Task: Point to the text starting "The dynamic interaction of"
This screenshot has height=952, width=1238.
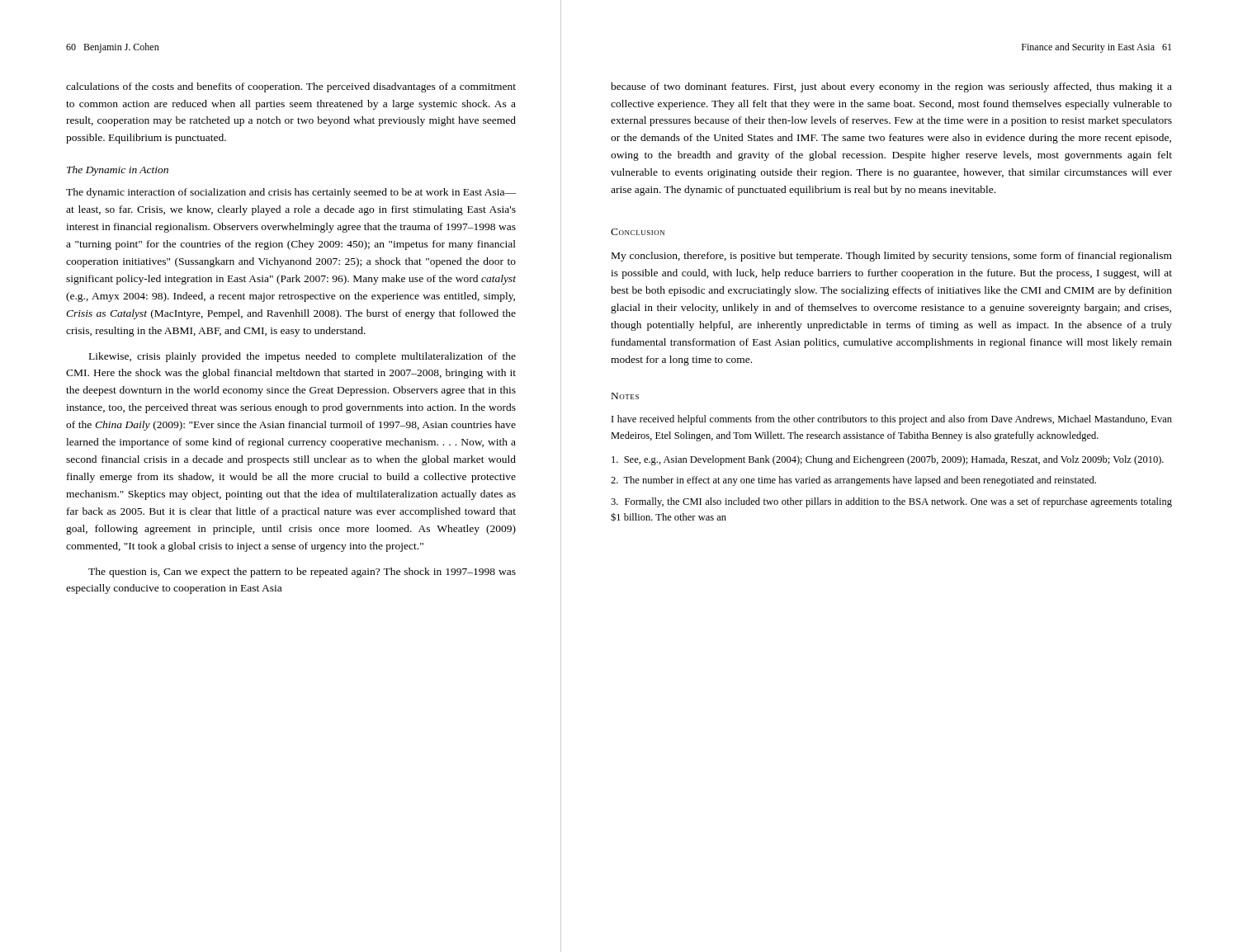Action: (291, 261)
